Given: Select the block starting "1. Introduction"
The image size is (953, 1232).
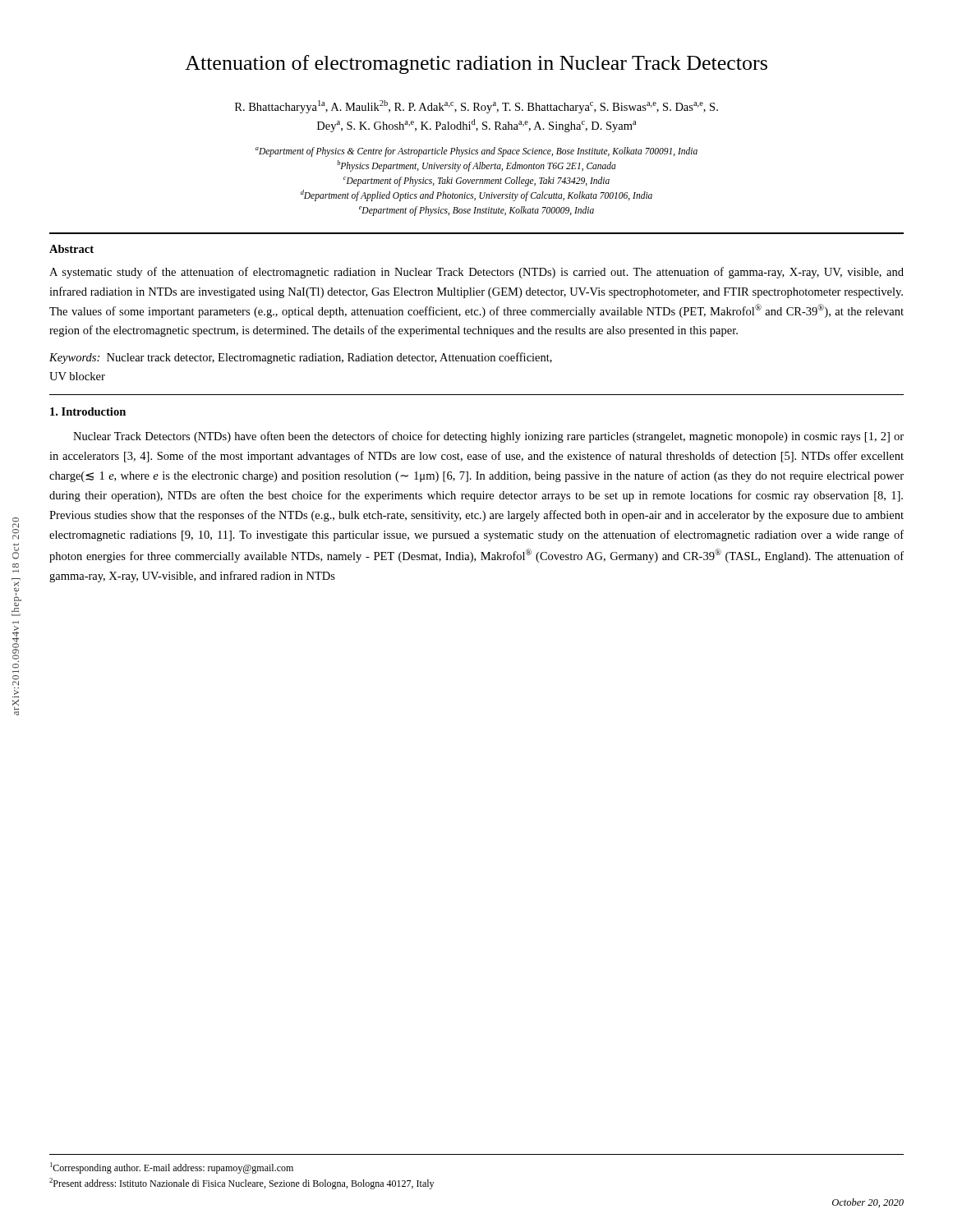Looking at the screenshot, I should tap(88, 412).
